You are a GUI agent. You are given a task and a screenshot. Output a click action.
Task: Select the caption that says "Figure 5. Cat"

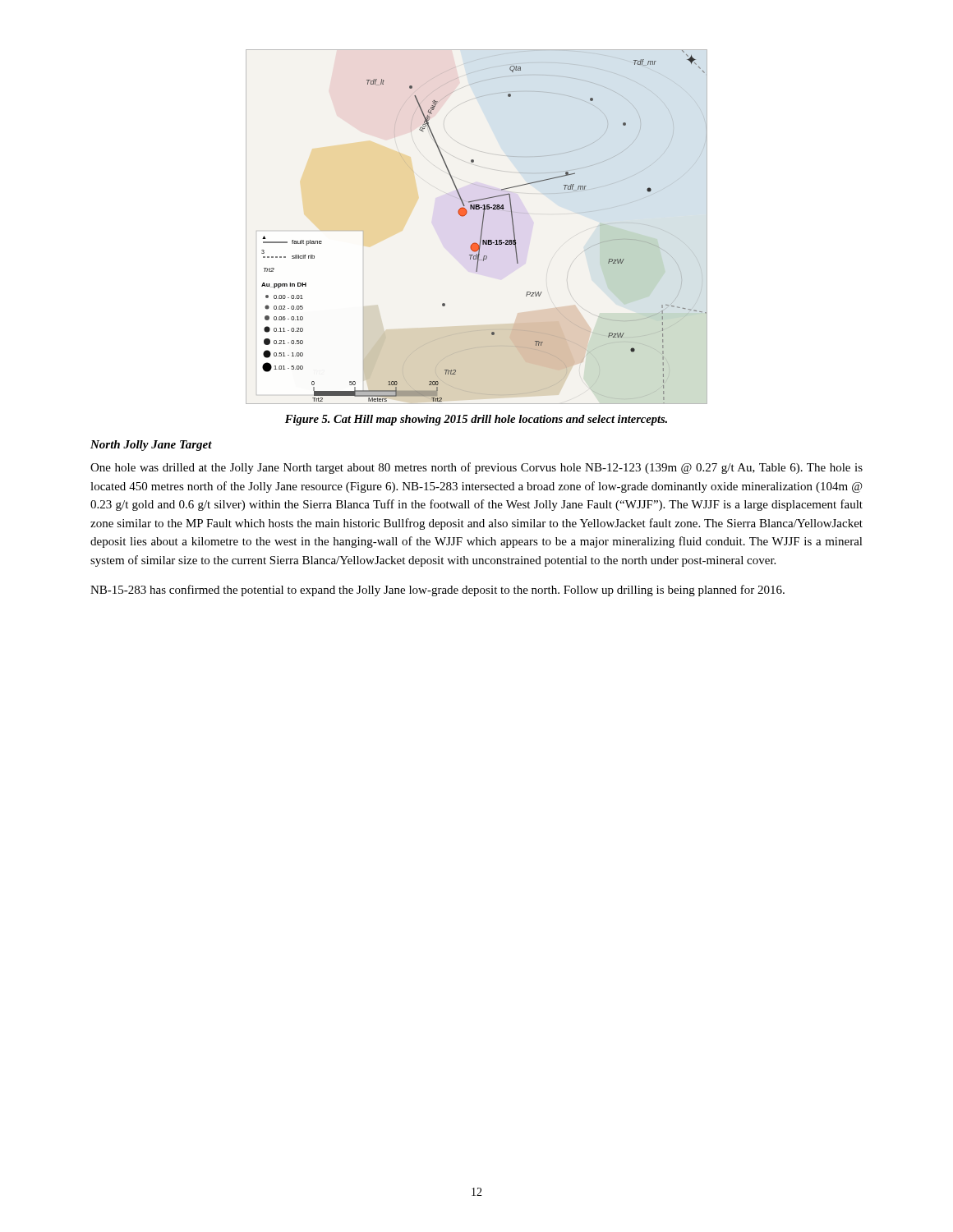(476, 419)
